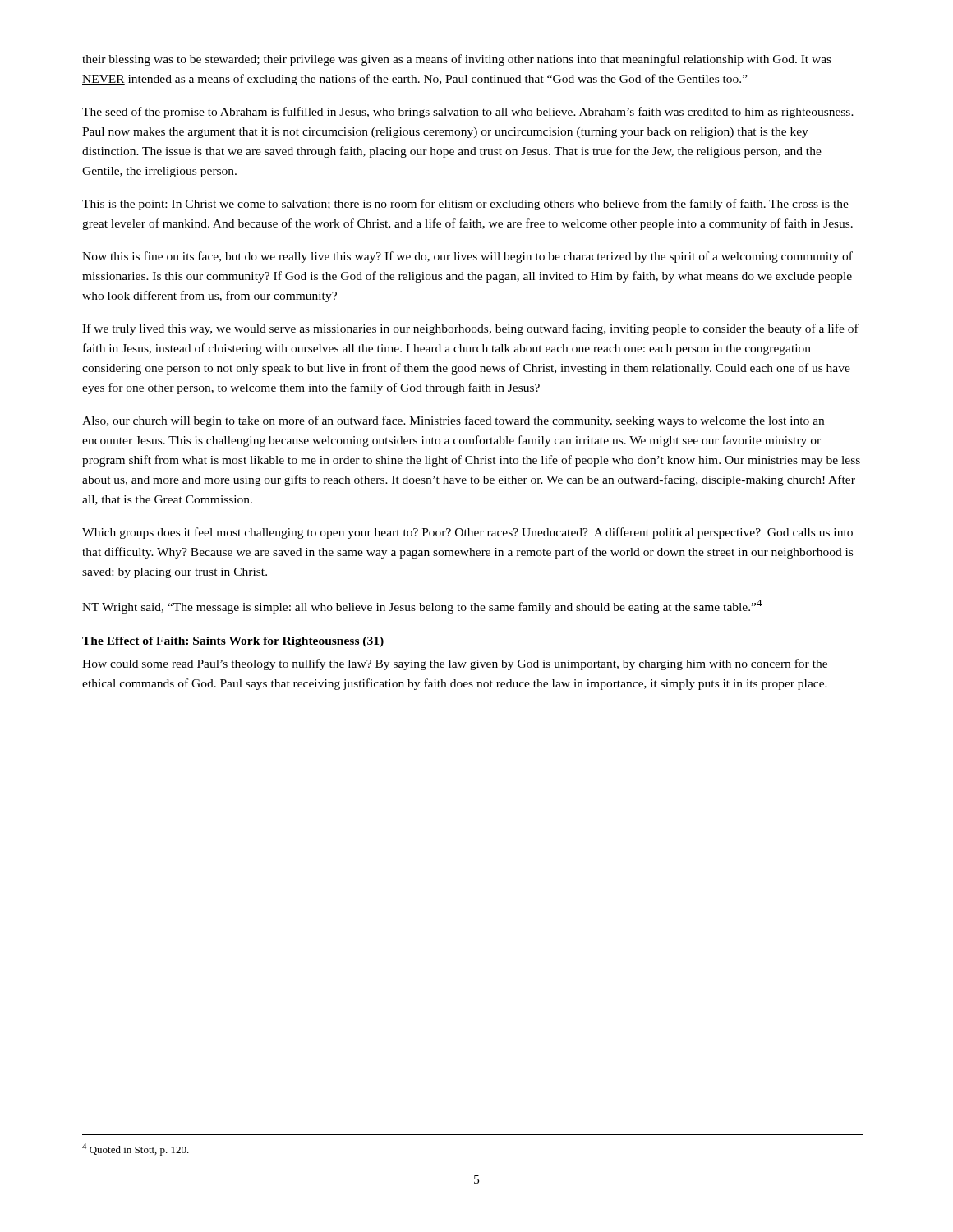Image resolution: width=953 pixels, height=1232 pixels.
Task: Locate the element starting "If we truly lived this way, we would"
Action: [x=472, y=358]
